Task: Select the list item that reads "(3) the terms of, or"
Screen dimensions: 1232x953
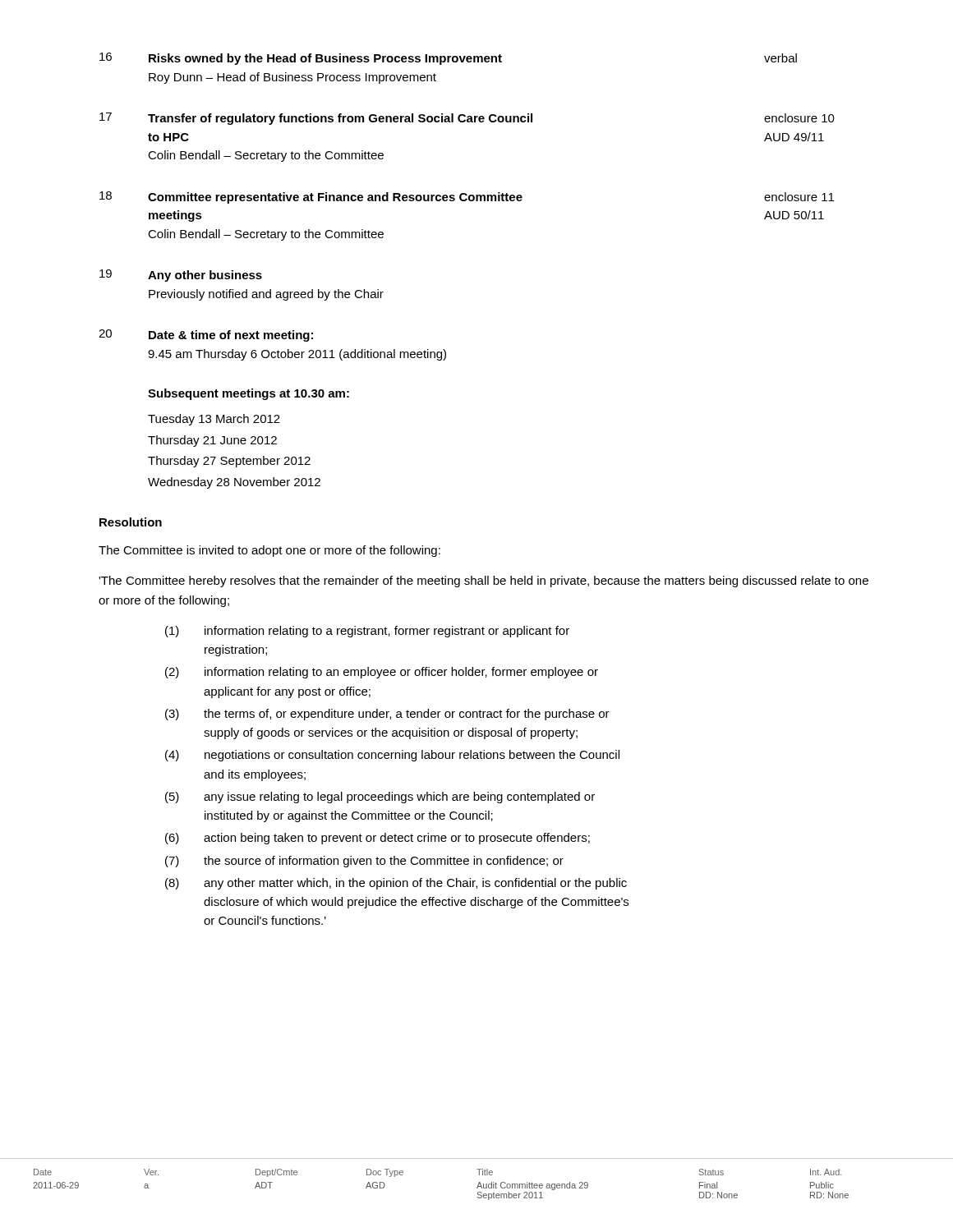Action: (518, 723)
